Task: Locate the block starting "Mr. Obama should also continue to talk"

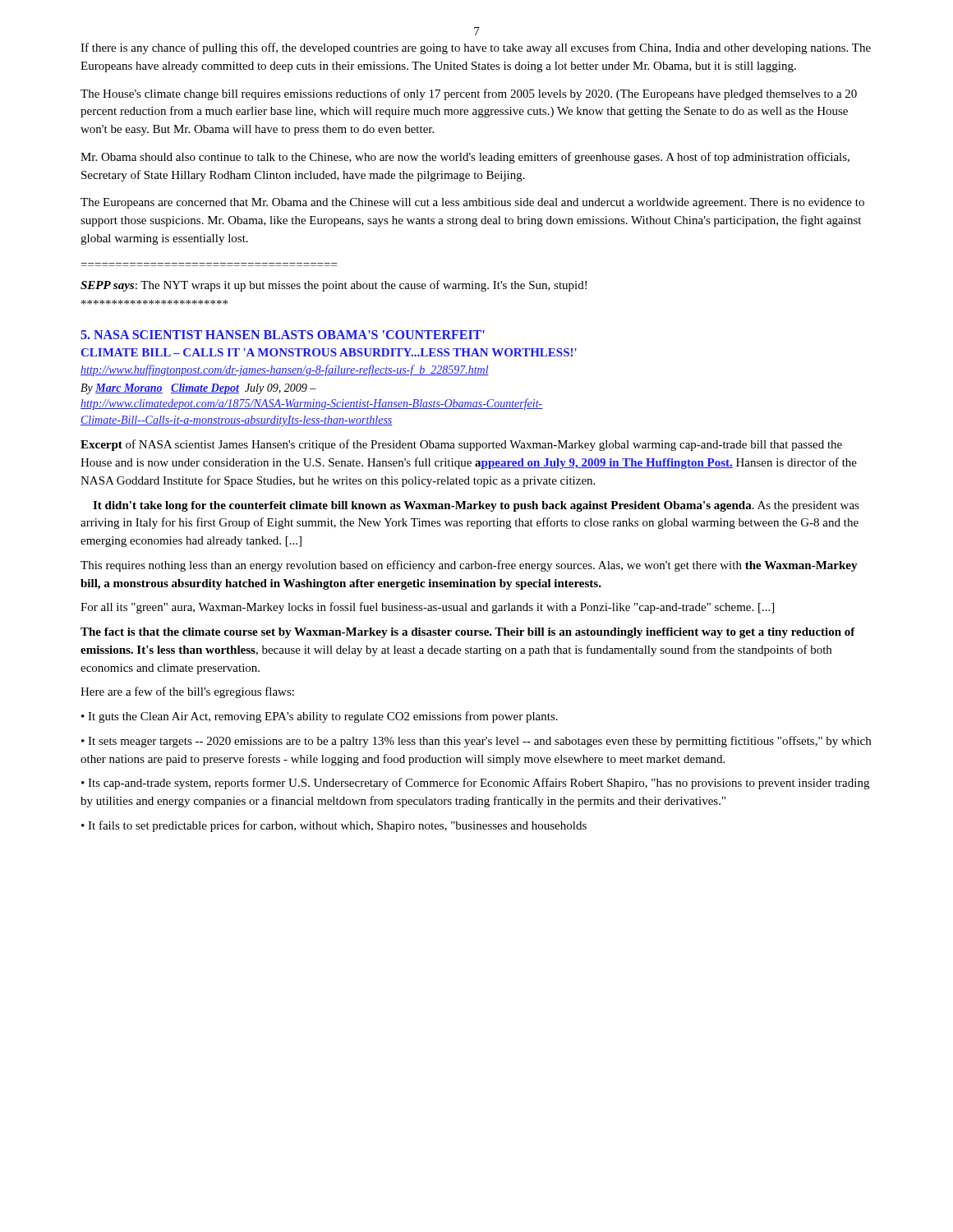Action: pyautogui.click(x=476, y=166)
